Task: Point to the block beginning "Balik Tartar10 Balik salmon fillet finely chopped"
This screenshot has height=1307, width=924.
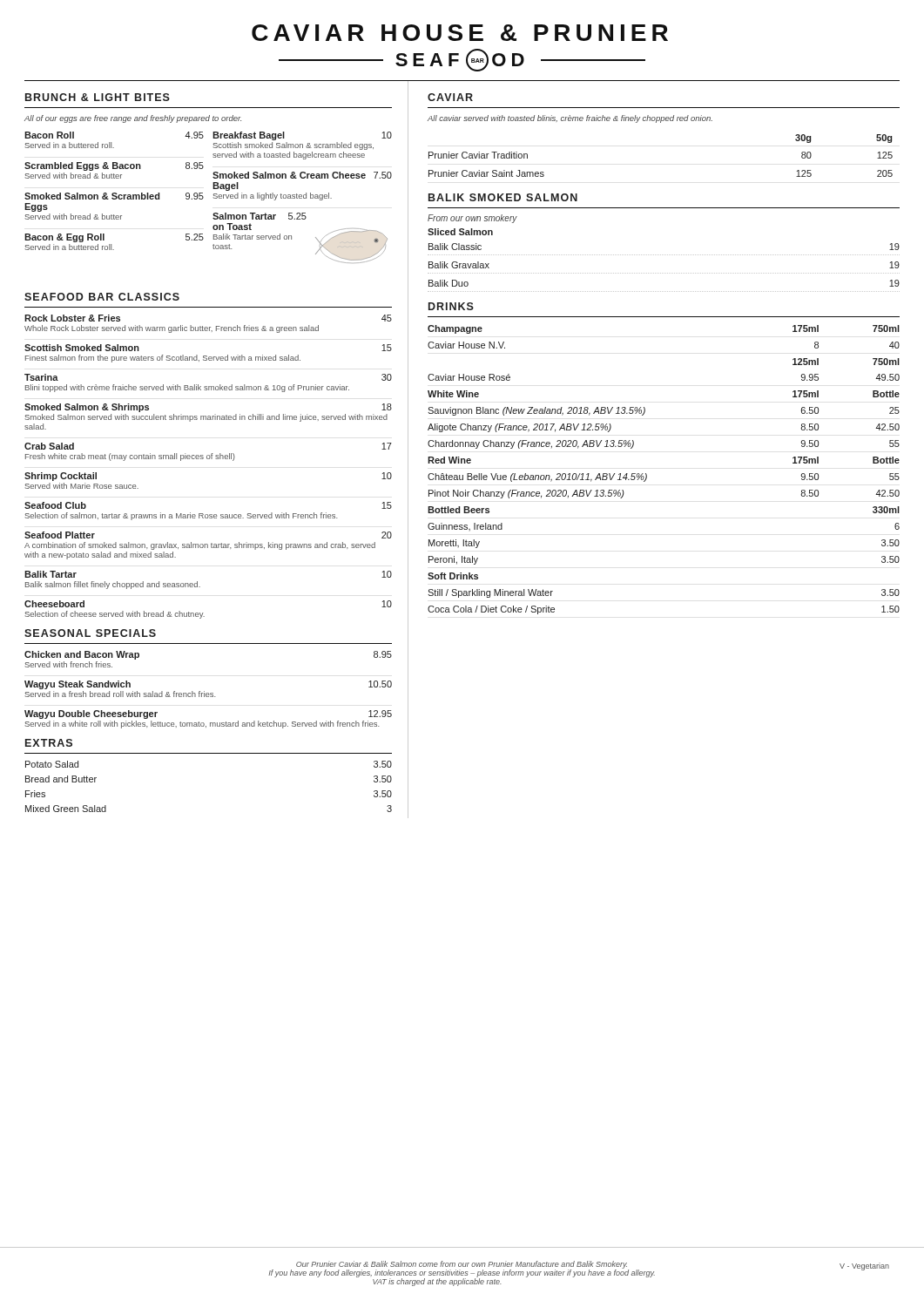Action: (208, 579)
